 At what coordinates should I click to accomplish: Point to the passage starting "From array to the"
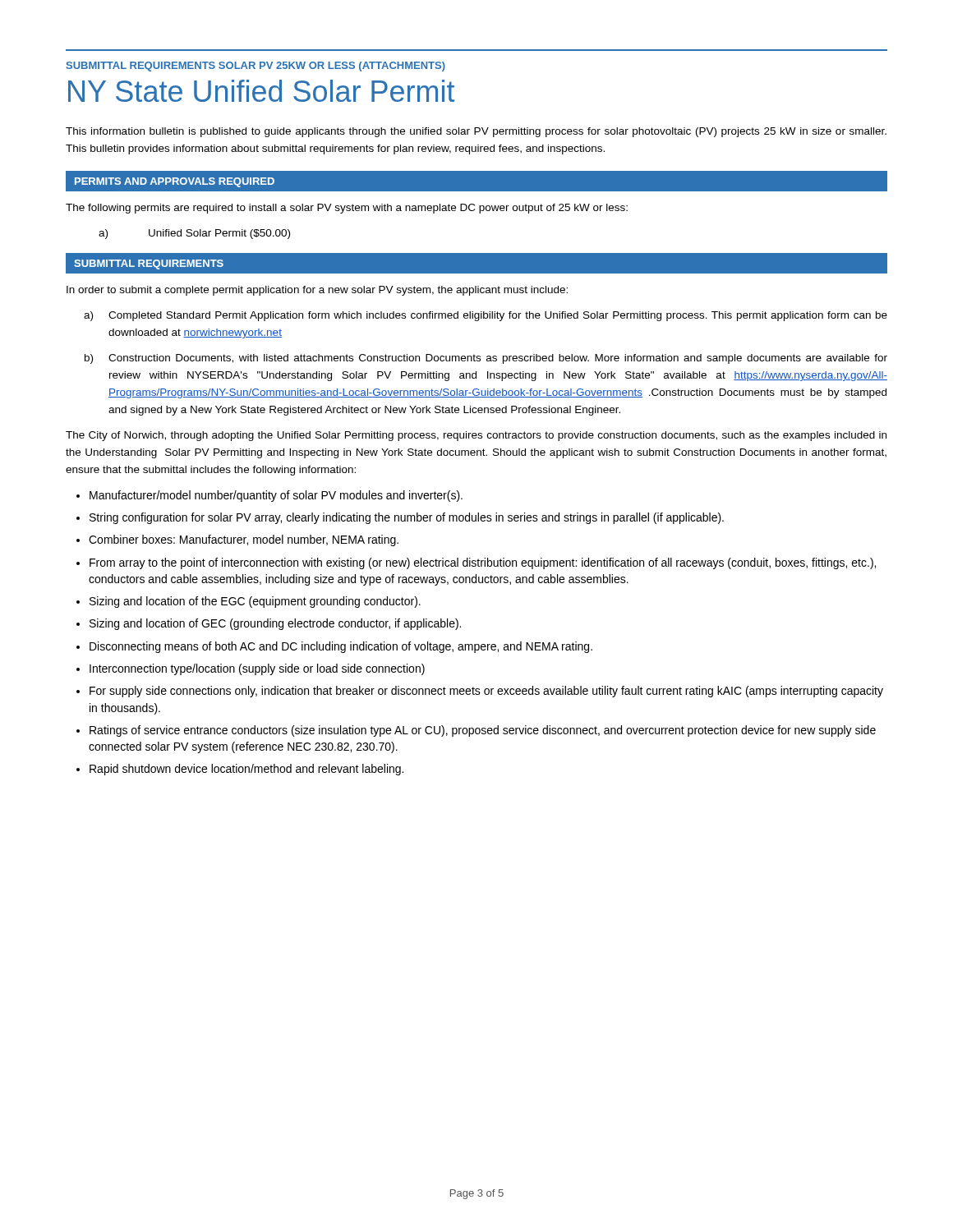point(483,571)
